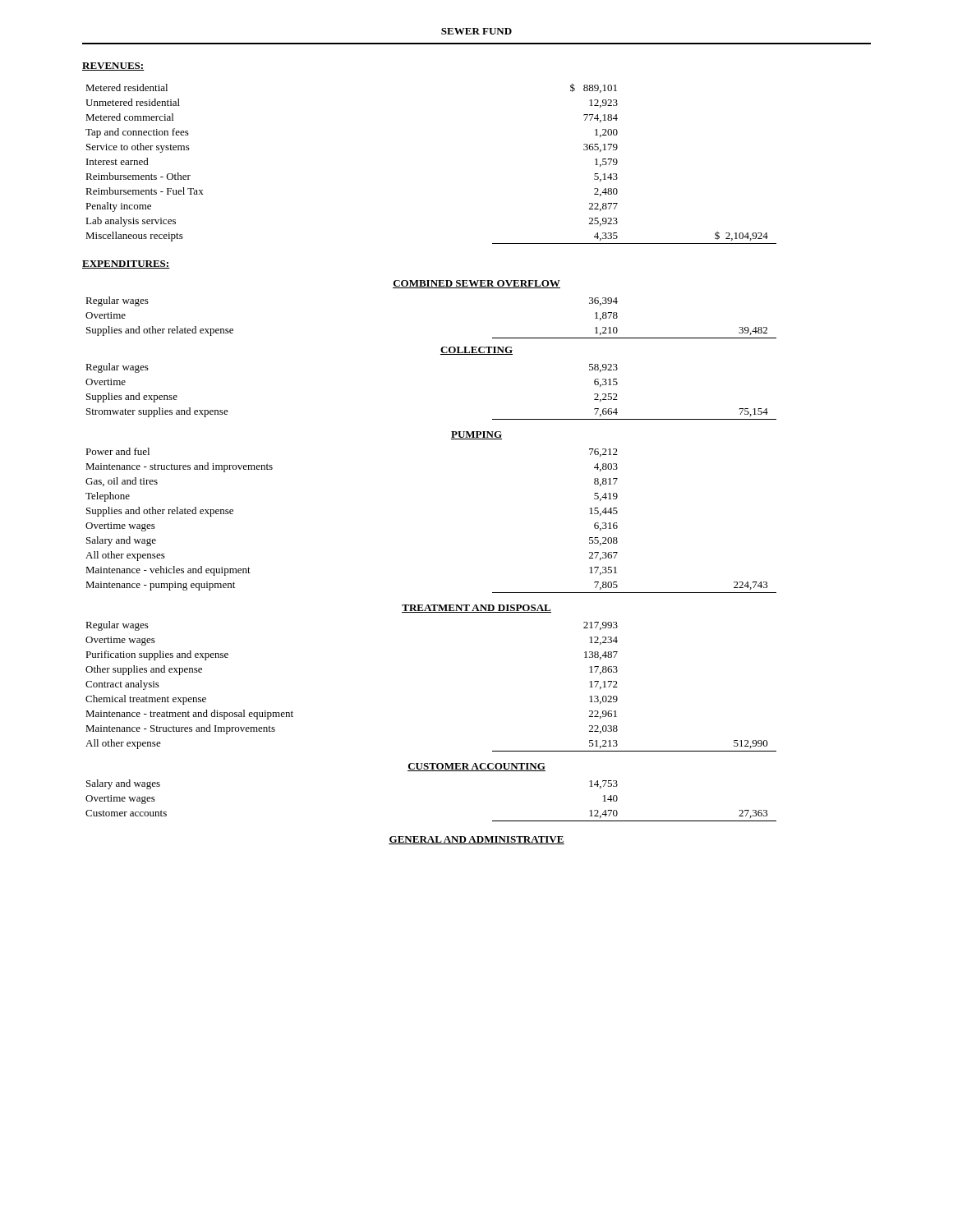
Task: Locate the table with the text "Purification supplies and expense"
Action: click(476, 685)
